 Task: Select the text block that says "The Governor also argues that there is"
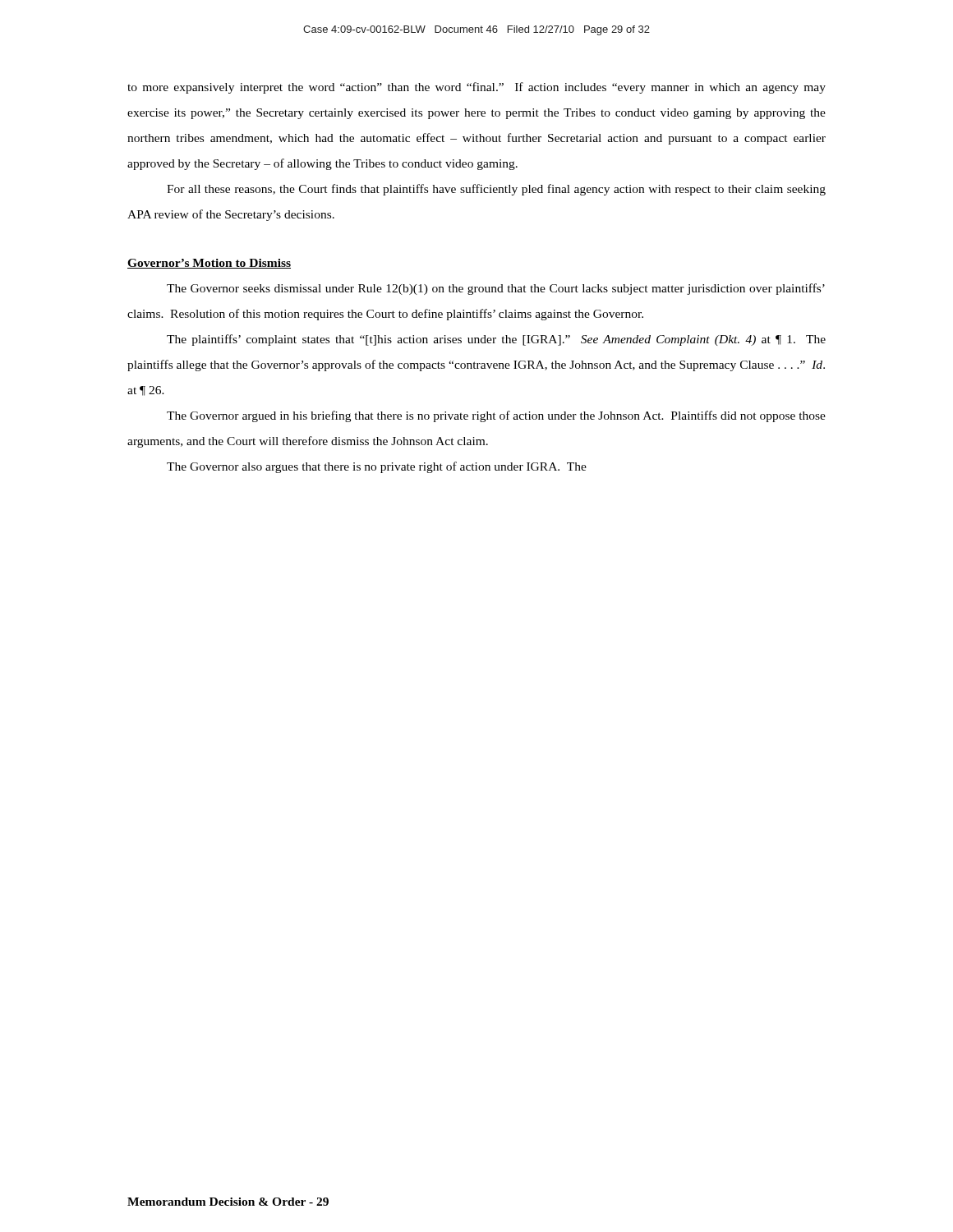point(377,466)
